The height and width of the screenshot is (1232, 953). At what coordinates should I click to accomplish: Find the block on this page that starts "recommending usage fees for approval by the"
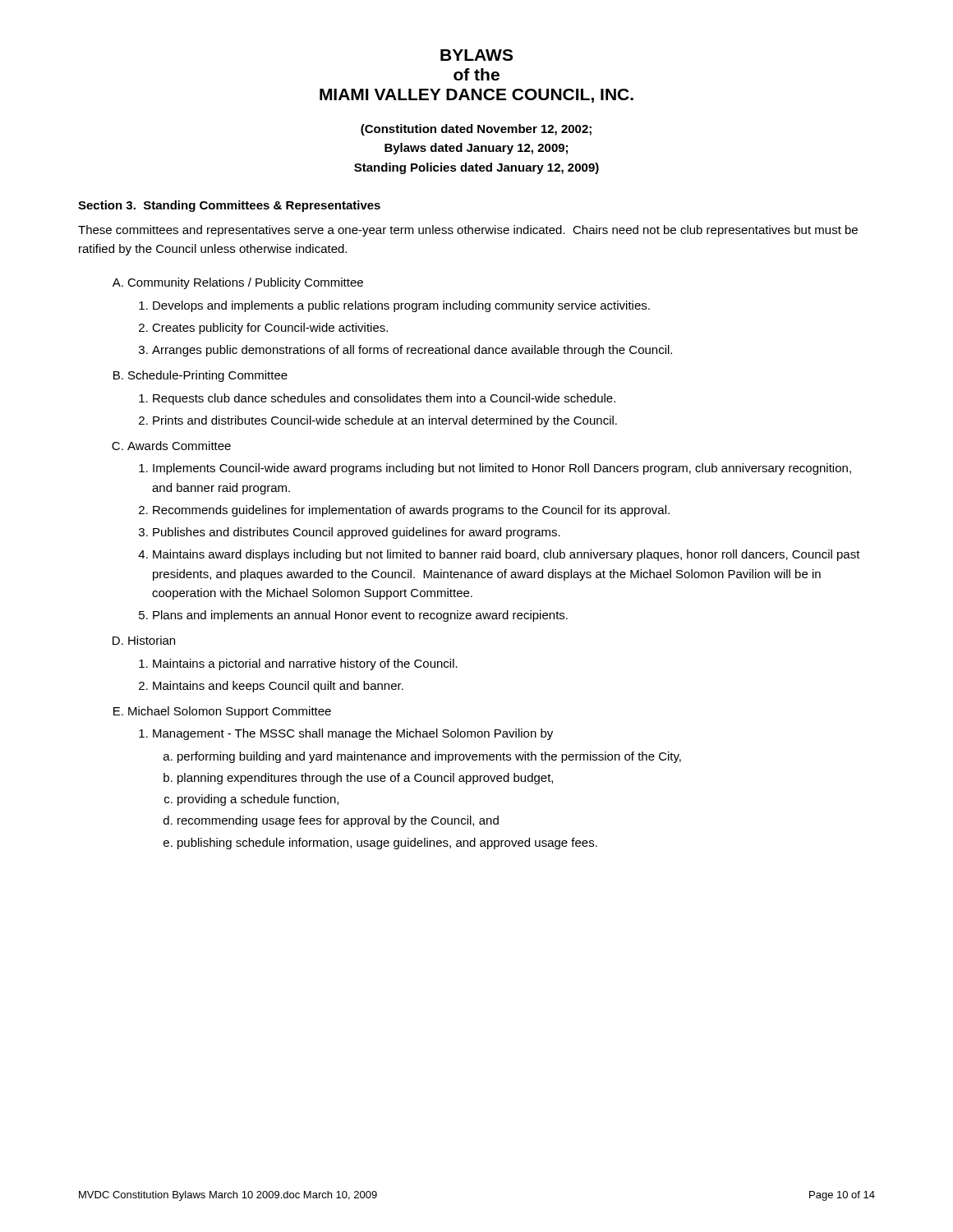(338, 820)
